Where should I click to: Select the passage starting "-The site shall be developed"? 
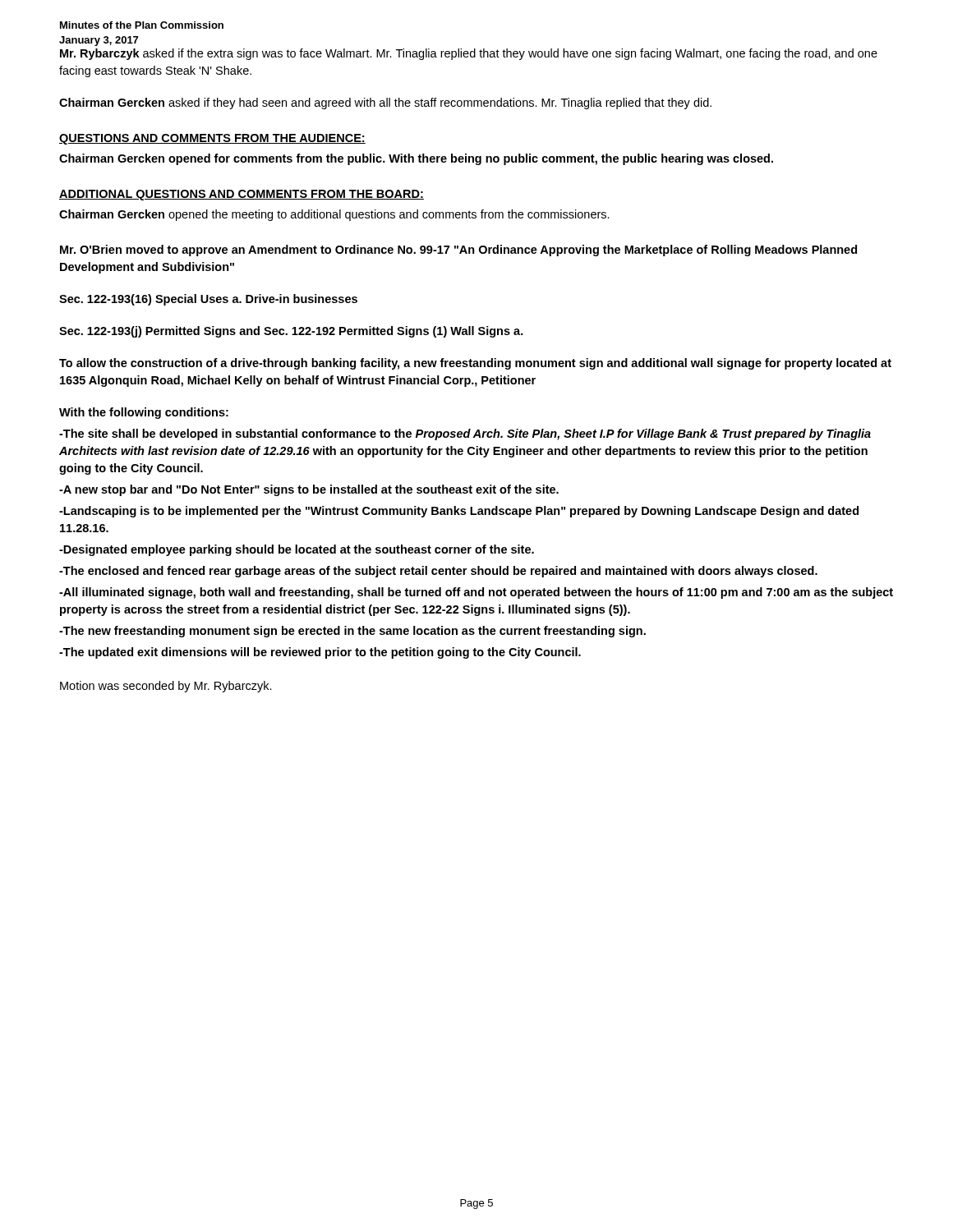465,451
